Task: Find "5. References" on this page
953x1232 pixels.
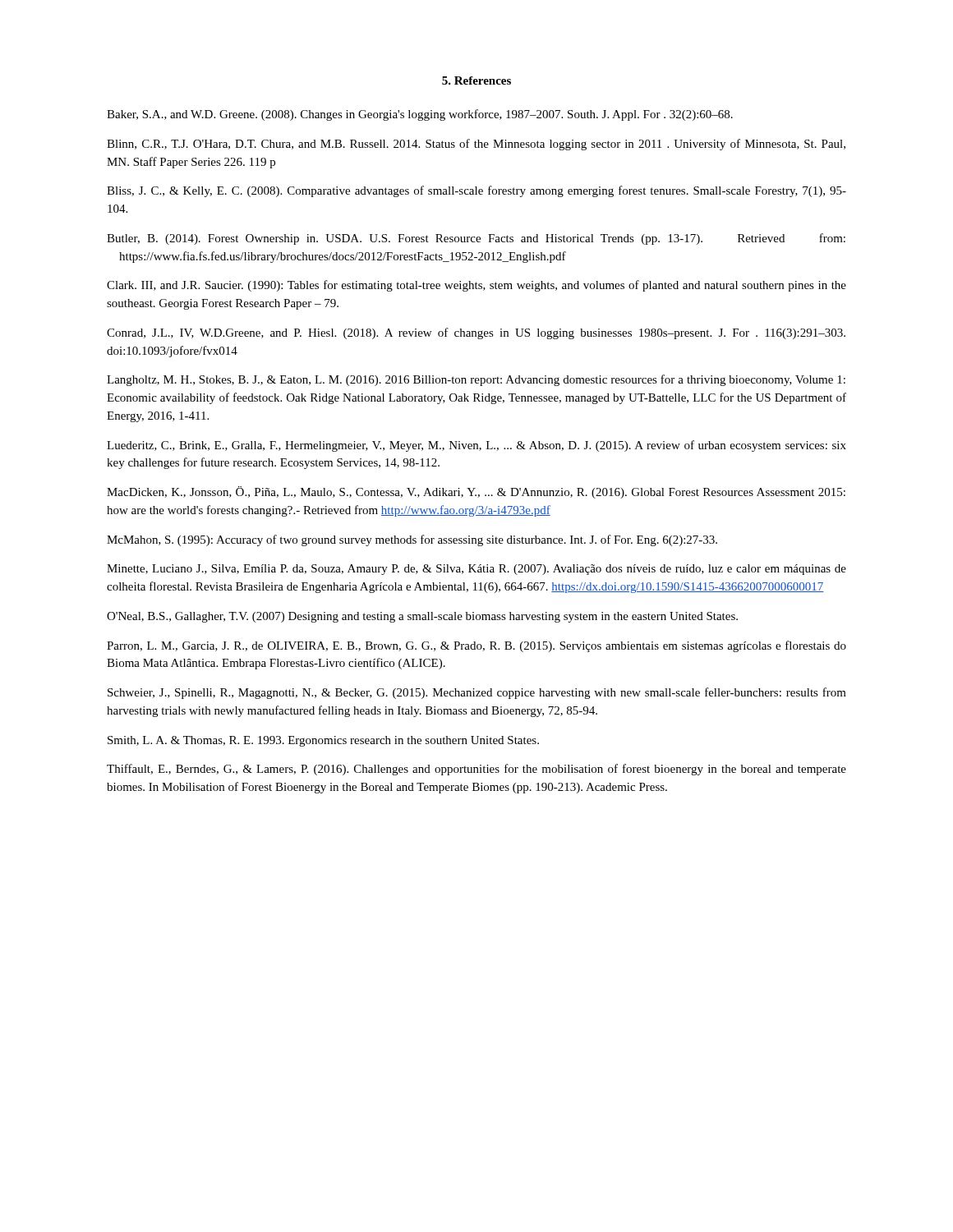Action: click(x=476, y=81)
